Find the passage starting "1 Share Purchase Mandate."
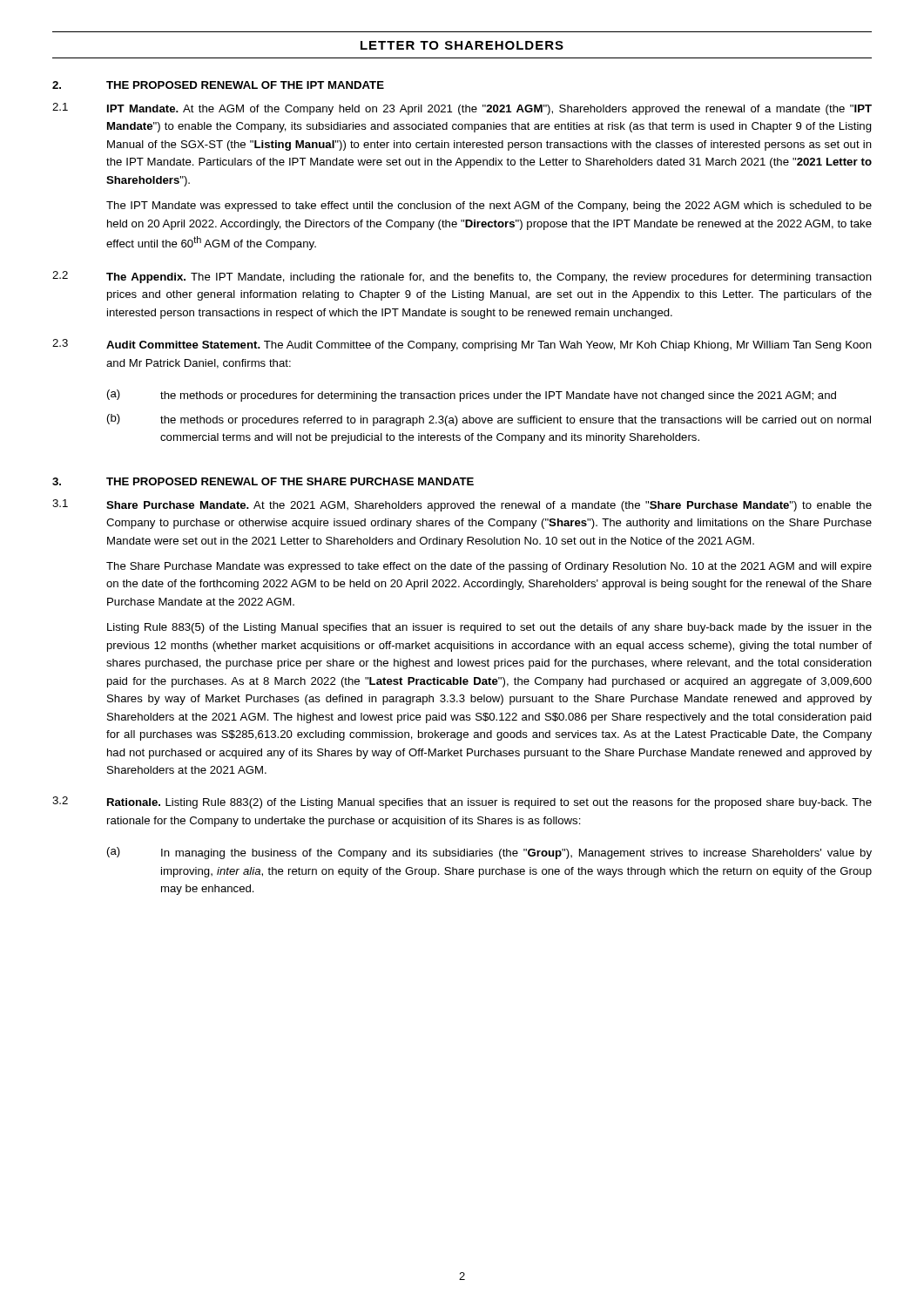The height and width of the screenshot is (1307, 924). (x=462, y=642)
